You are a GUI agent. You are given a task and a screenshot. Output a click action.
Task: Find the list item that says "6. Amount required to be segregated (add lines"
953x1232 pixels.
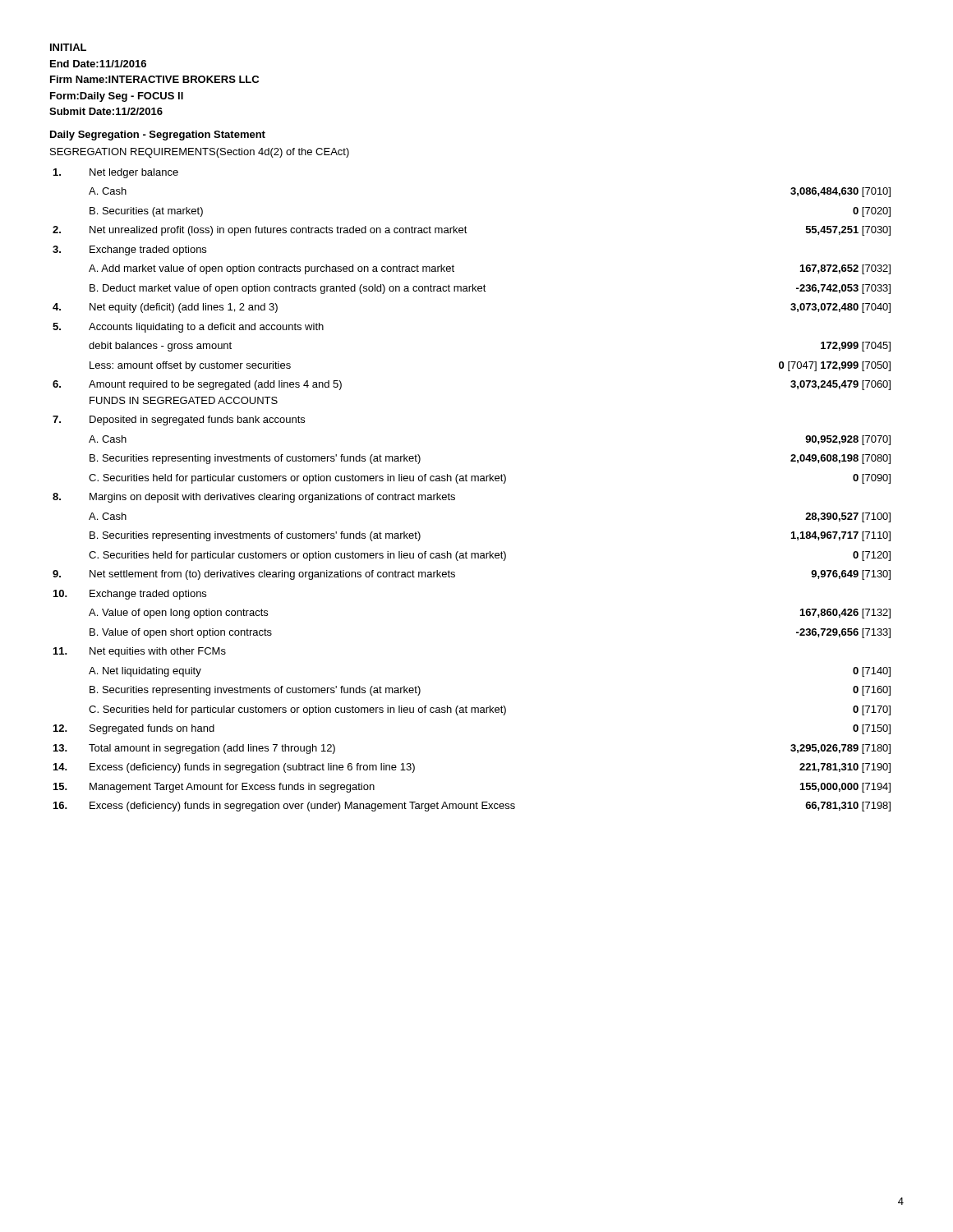point(219,385)
